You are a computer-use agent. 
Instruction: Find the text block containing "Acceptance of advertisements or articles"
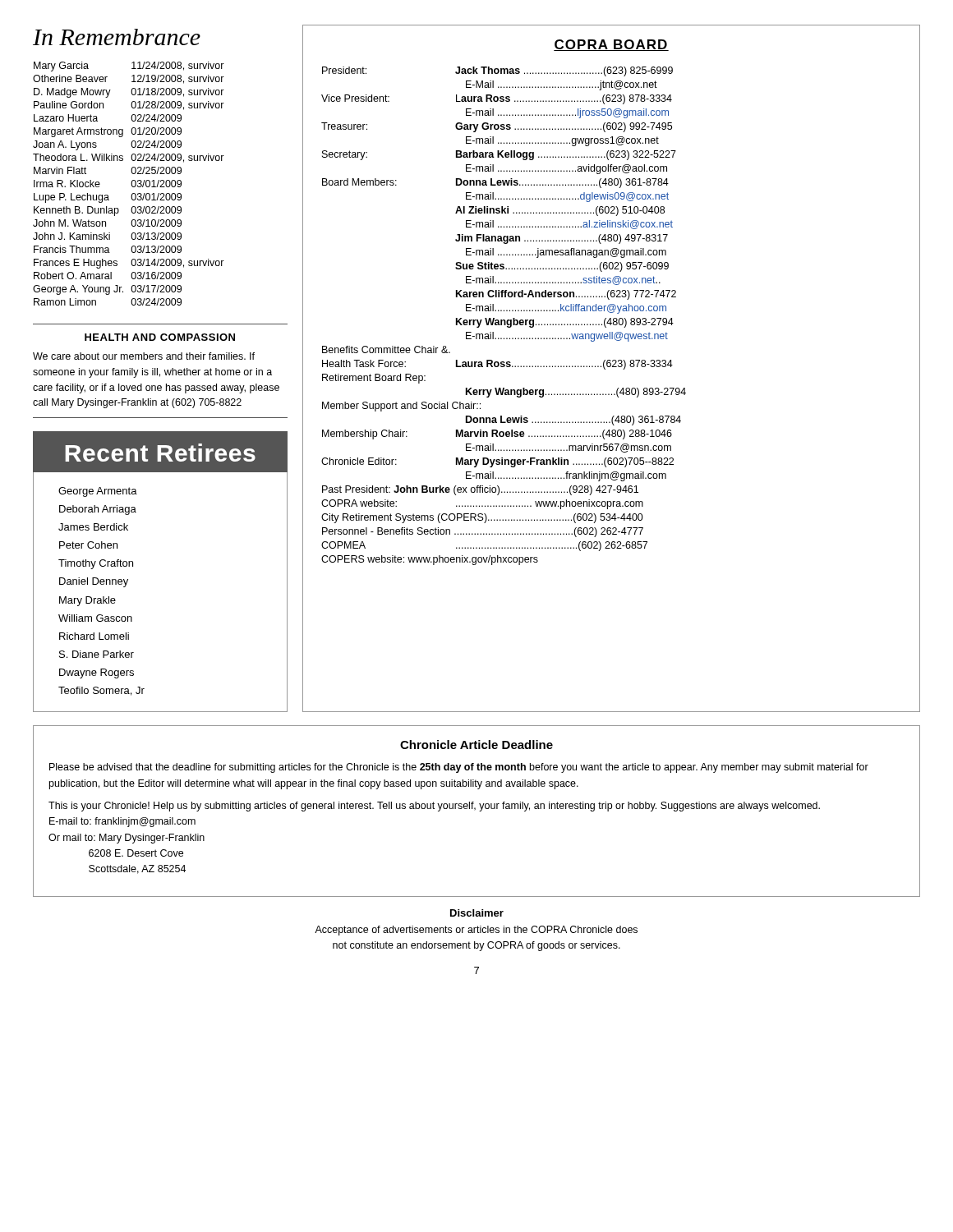476,937
